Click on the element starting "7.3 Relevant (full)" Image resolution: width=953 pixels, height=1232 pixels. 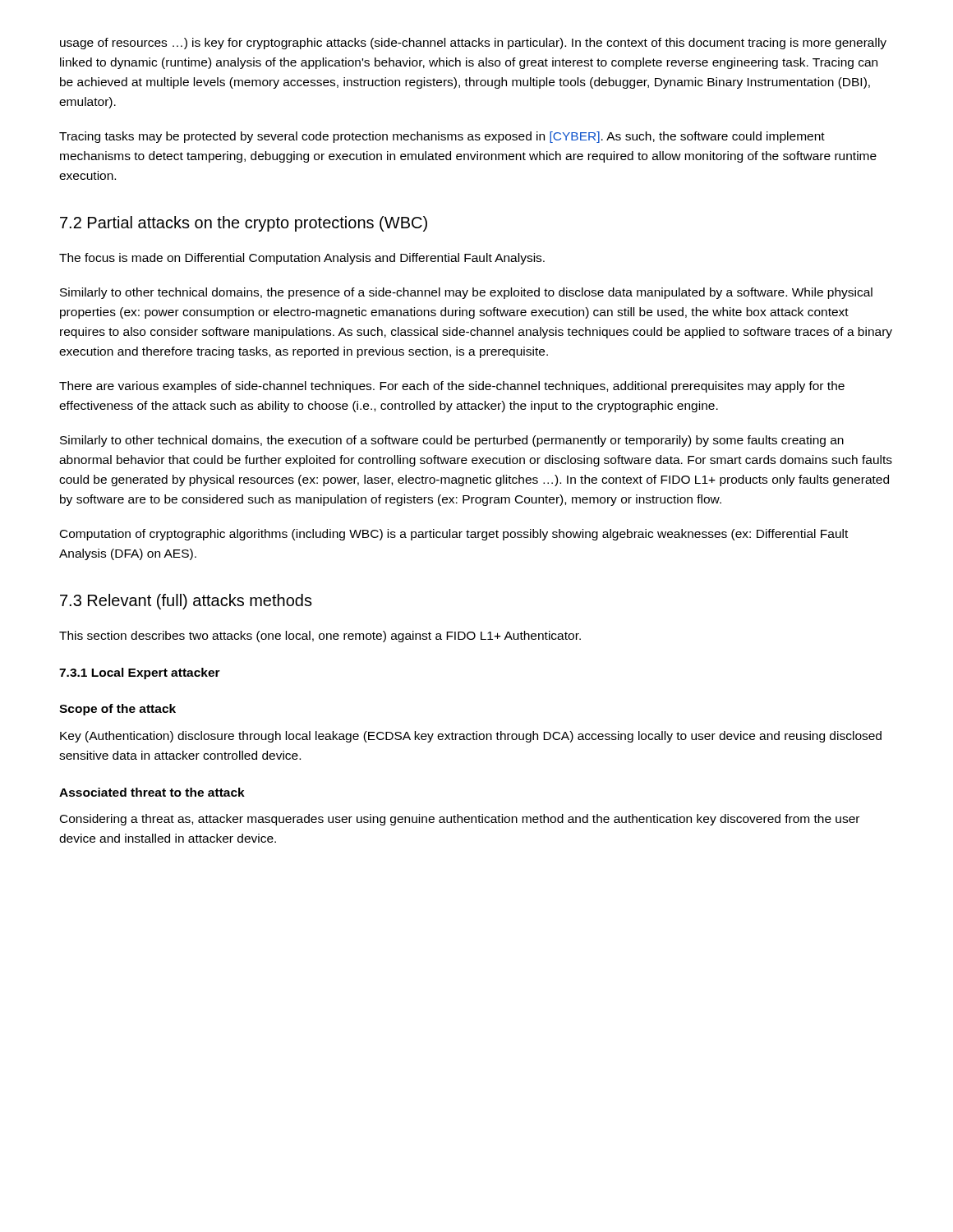[186, 601]
